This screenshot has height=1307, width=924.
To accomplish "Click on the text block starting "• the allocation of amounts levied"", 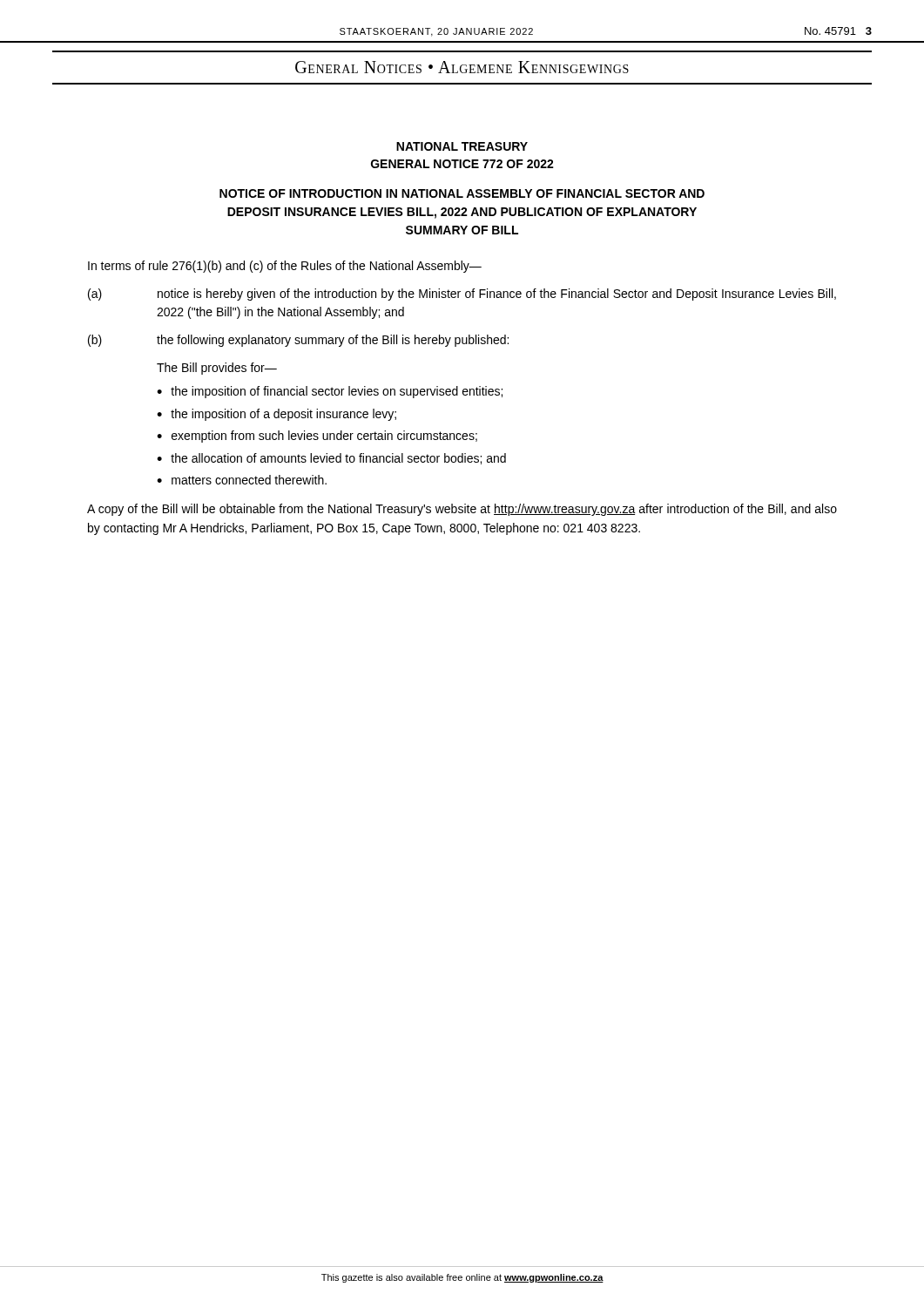I will point(497,459).
